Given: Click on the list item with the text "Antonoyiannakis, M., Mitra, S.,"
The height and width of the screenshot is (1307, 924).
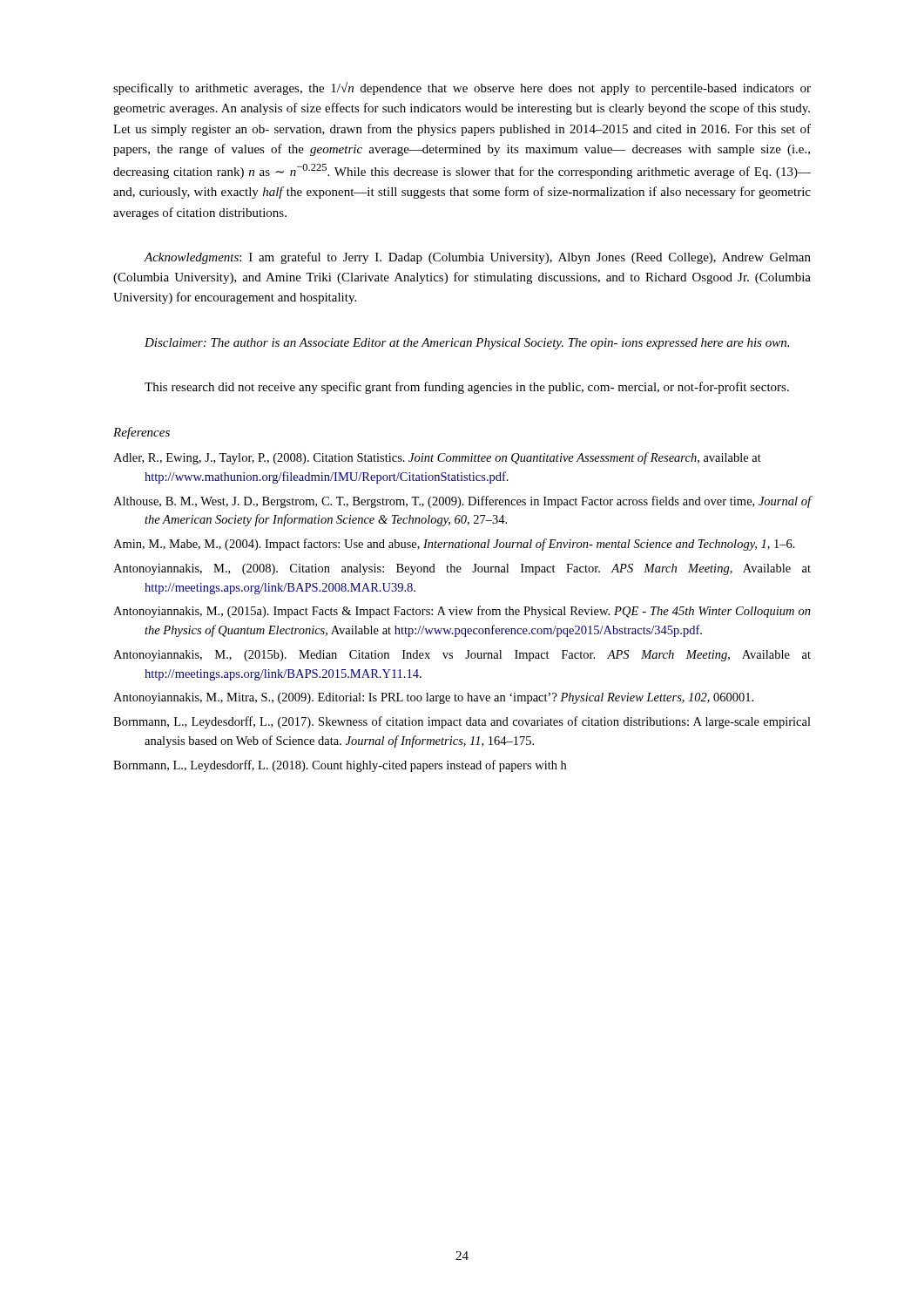Looking at the screenshot, I should pyautogui.click(x=434, y=697).
